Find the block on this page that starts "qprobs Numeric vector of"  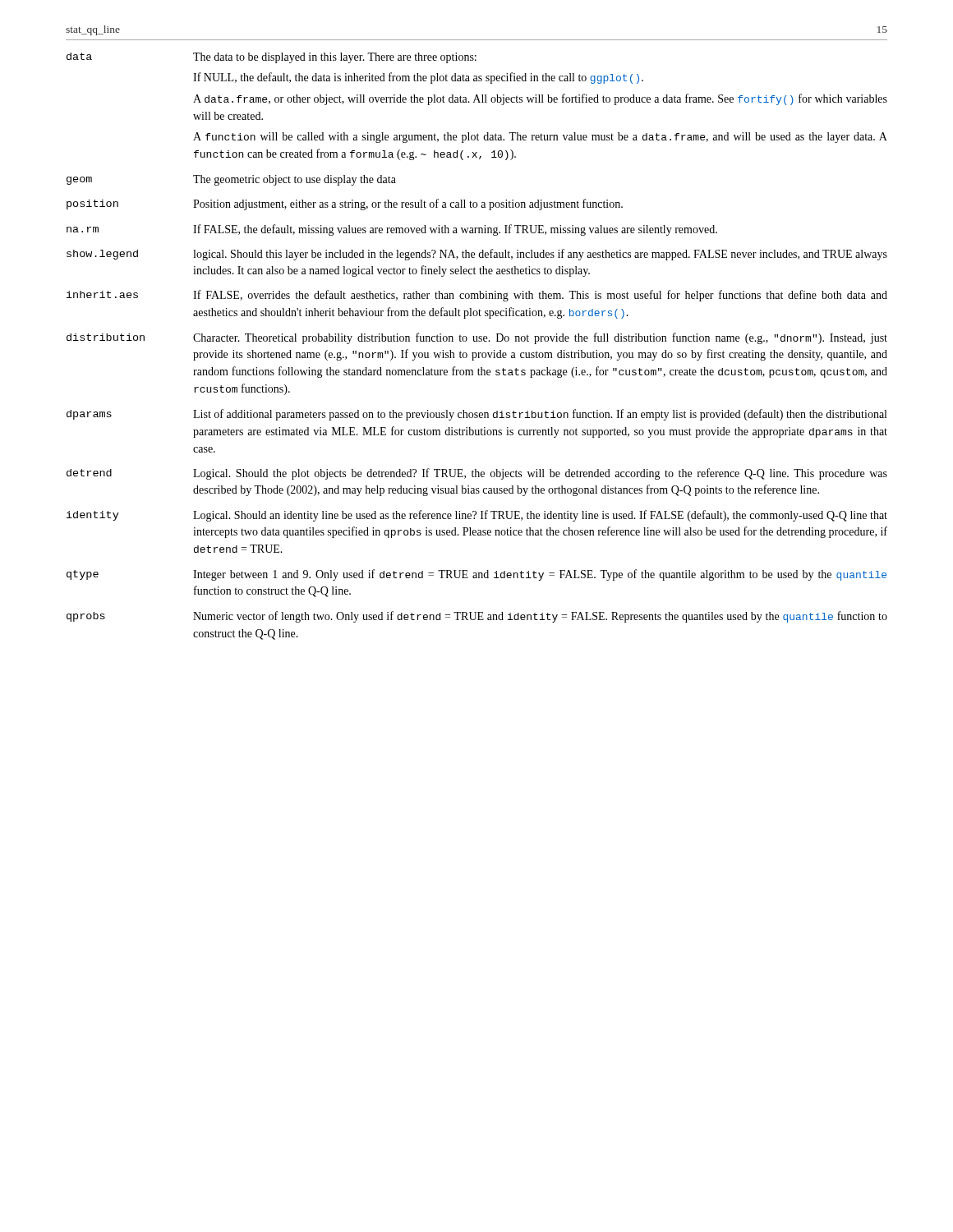tap(476, 625)
